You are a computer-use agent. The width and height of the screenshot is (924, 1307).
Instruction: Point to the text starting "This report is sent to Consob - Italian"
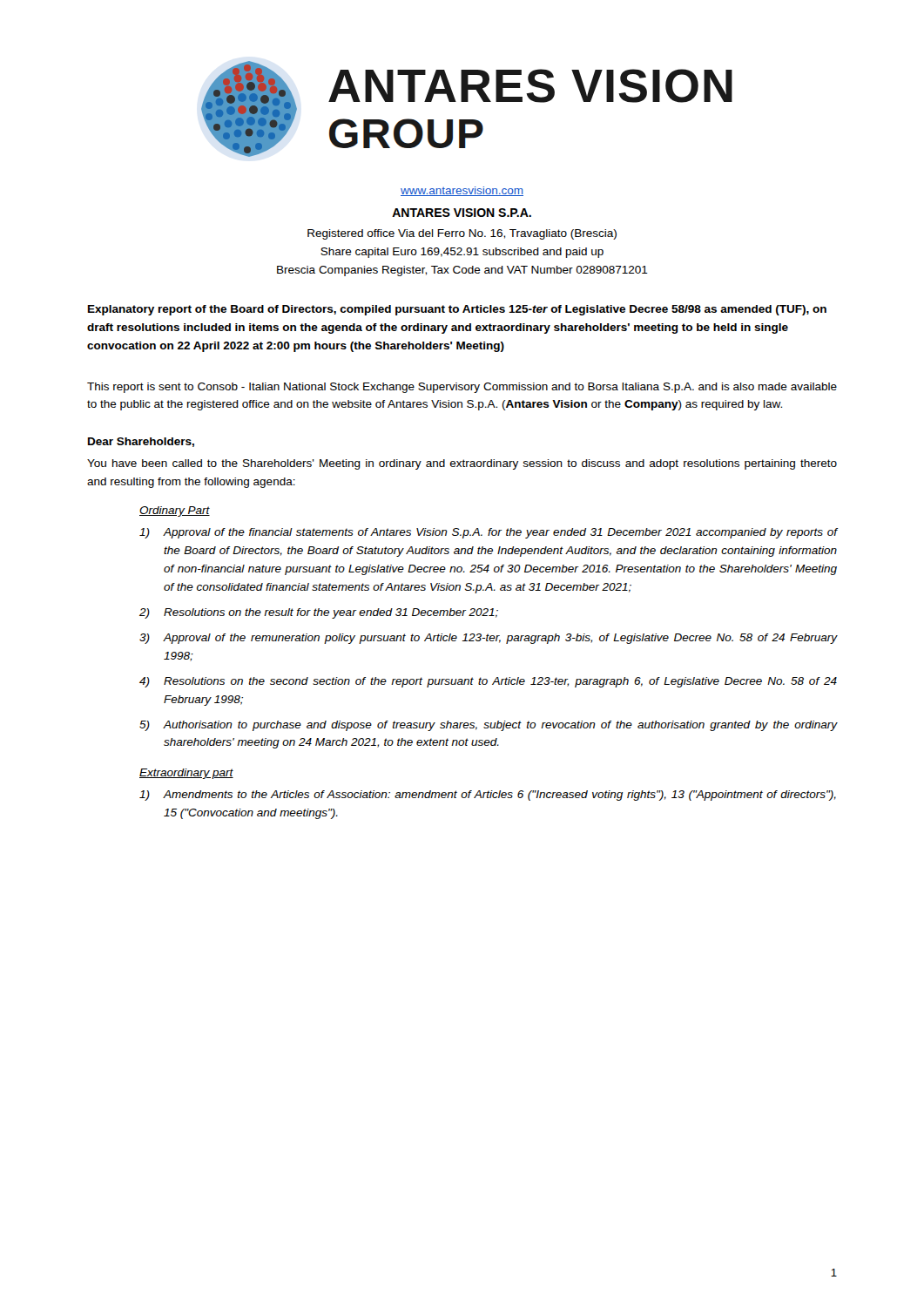coord(462,395)
